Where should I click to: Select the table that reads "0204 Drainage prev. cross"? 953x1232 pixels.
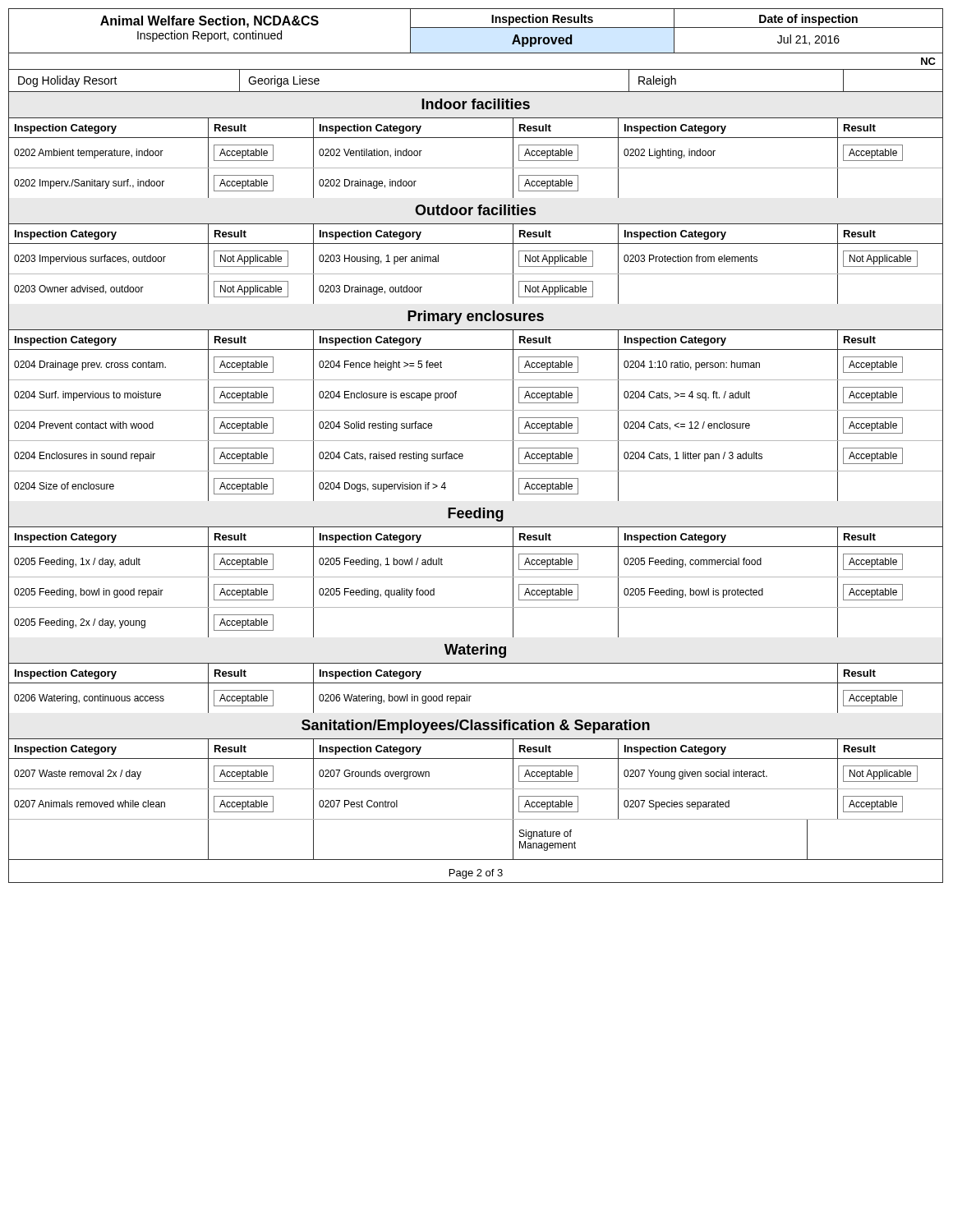(476, 425)
